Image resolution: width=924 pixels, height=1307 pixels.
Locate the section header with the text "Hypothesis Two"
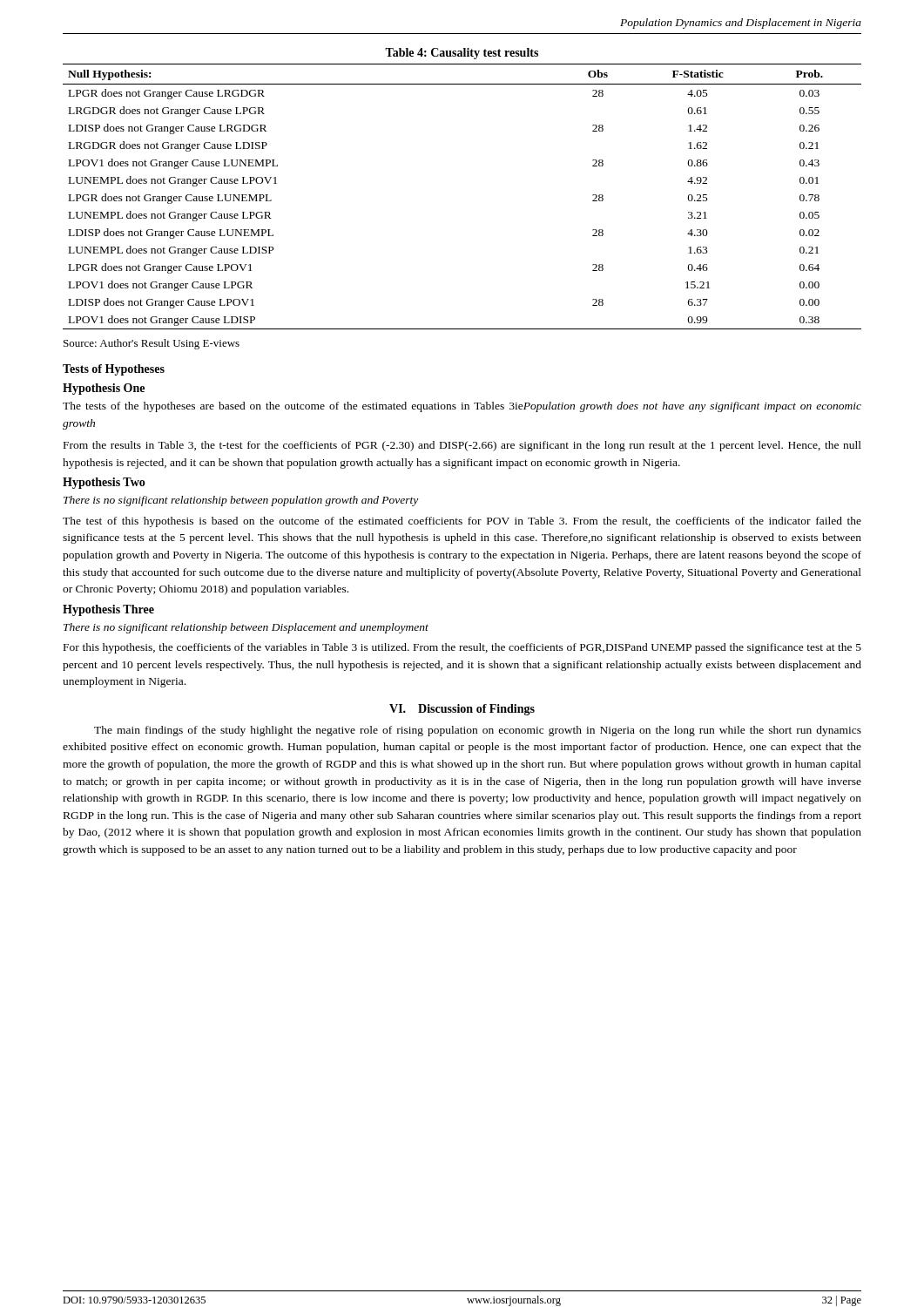[104, 483]
